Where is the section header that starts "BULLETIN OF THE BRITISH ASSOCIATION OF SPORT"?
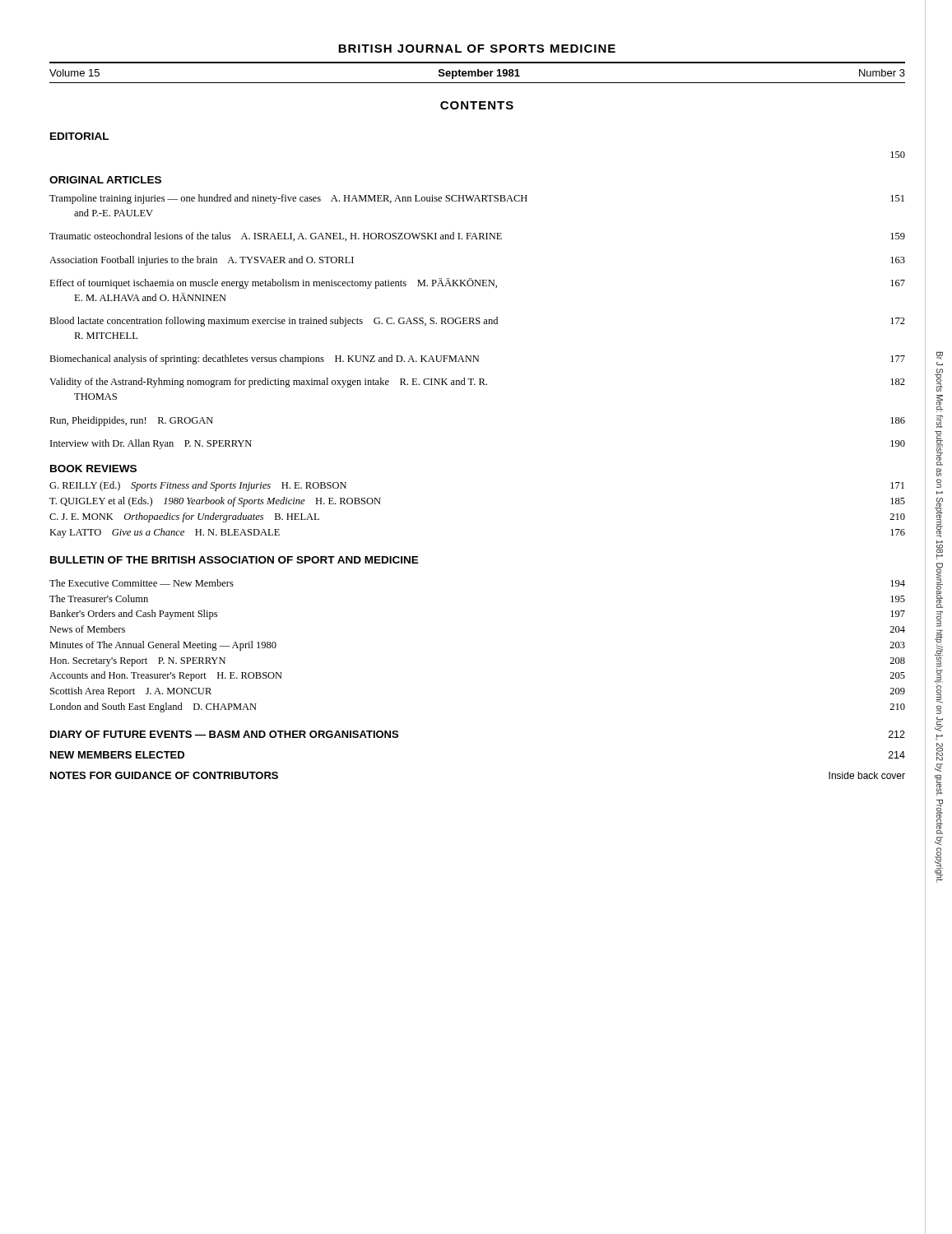Viewport: 952px width, 1234px height. point(234,560)
